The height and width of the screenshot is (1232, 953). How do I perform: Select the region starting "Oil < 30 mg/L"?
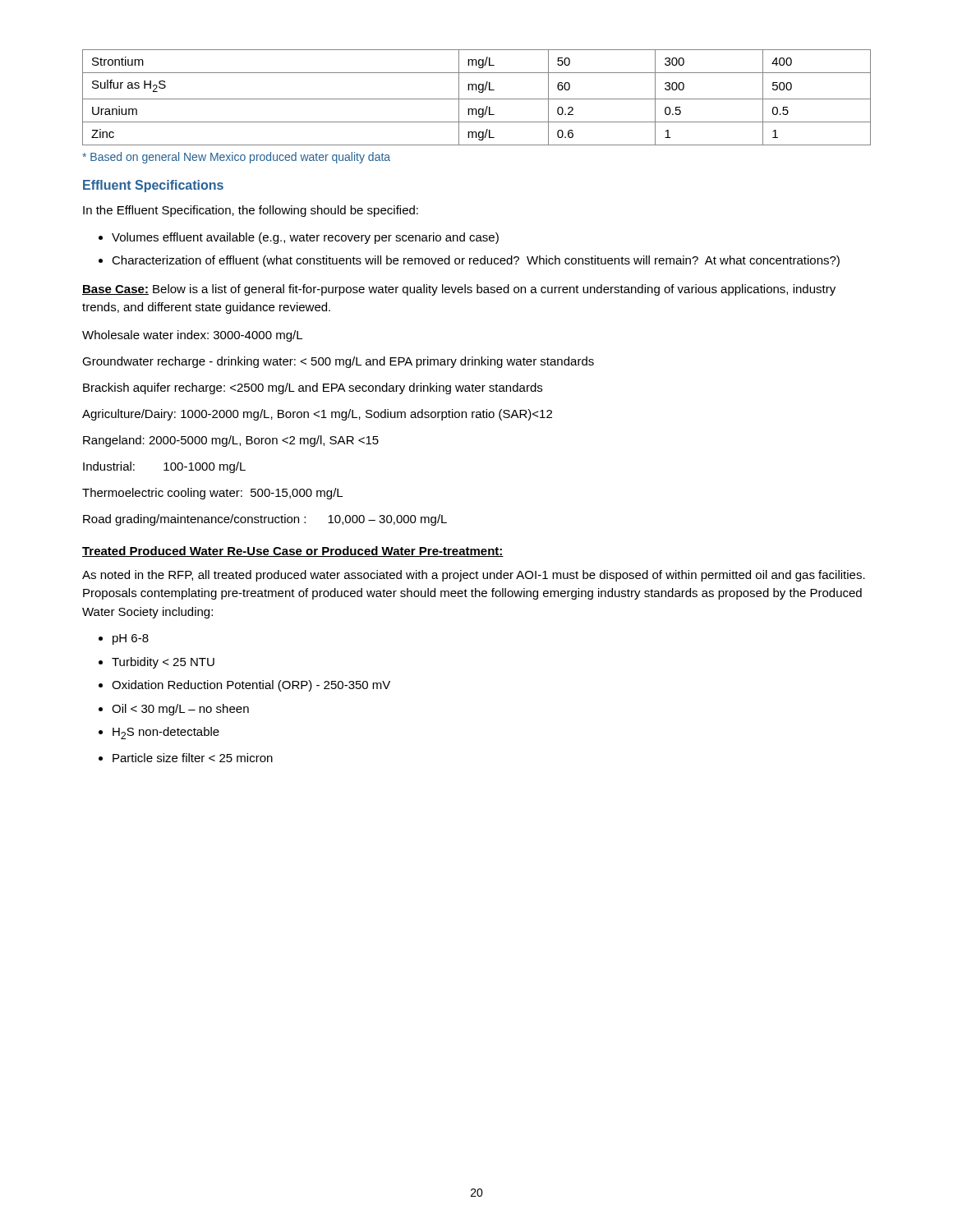tap(180, 708)
